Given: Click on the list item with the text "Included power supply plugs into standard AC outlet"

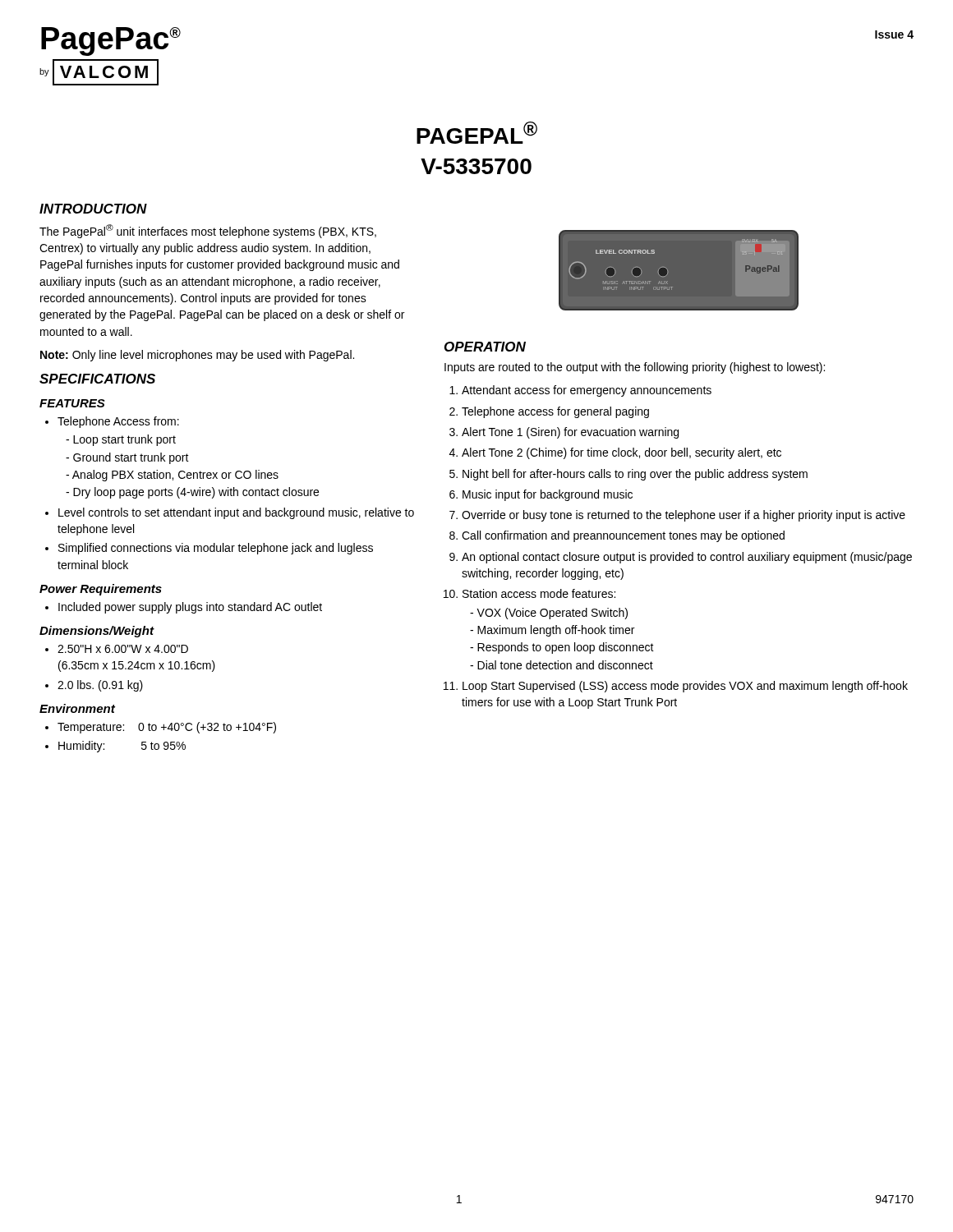Looking at the screenshot, I should (190, 607).
